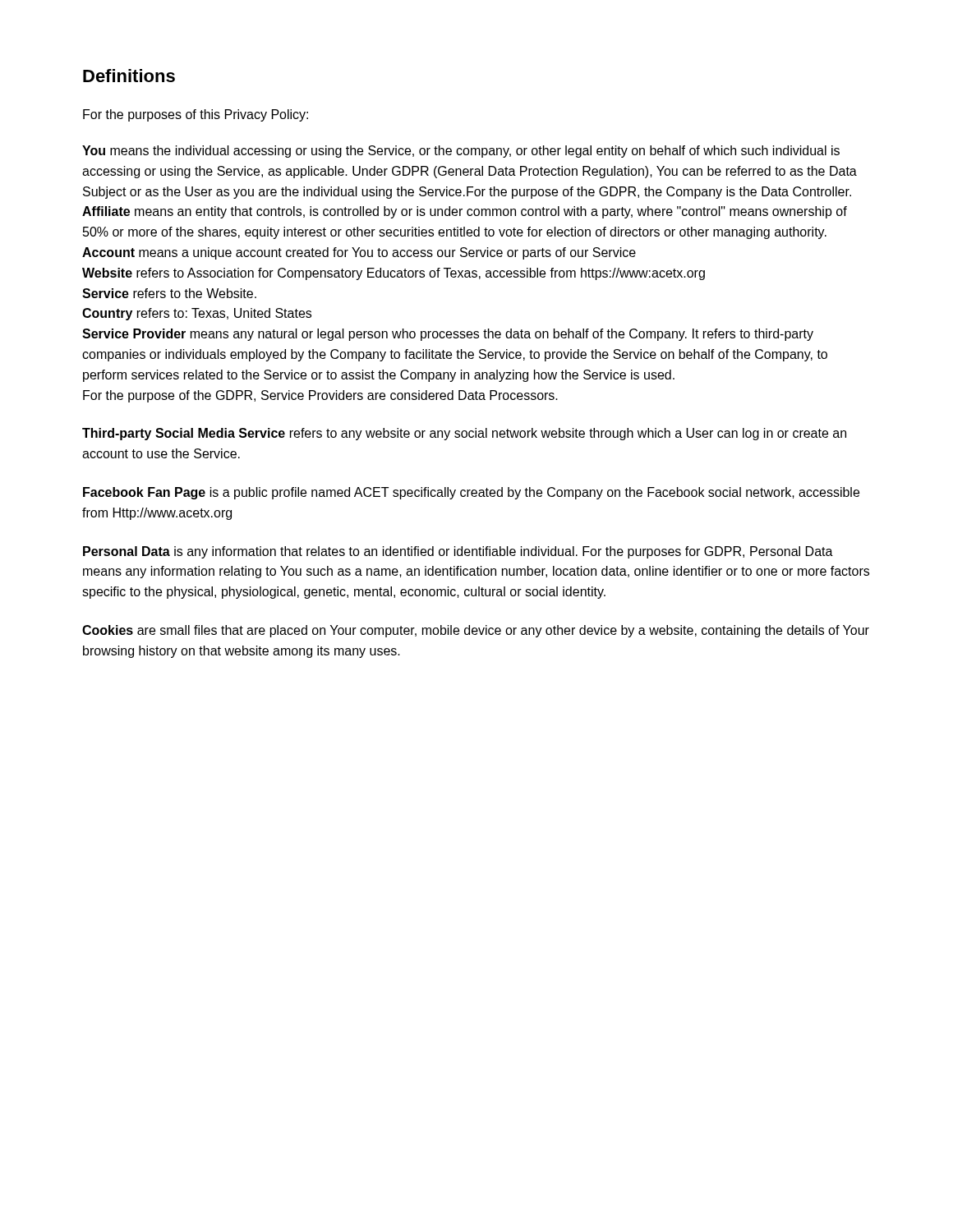Point to the passage starting "Website refers to"
The image size is (953, 1232).
click(394, 273)
